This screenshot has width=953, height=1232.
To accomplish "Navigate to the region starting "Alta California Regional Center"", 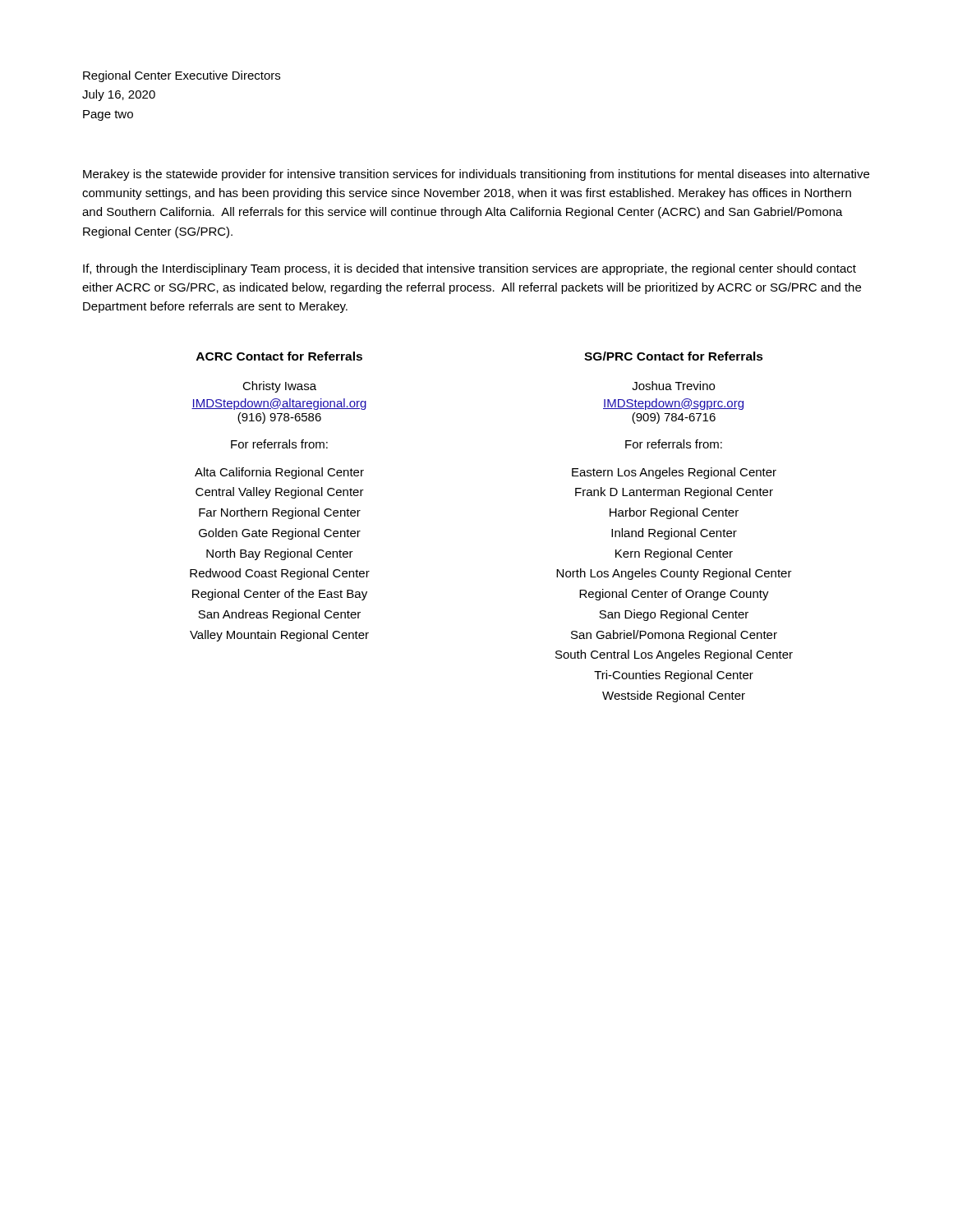I will click(279, 471).
